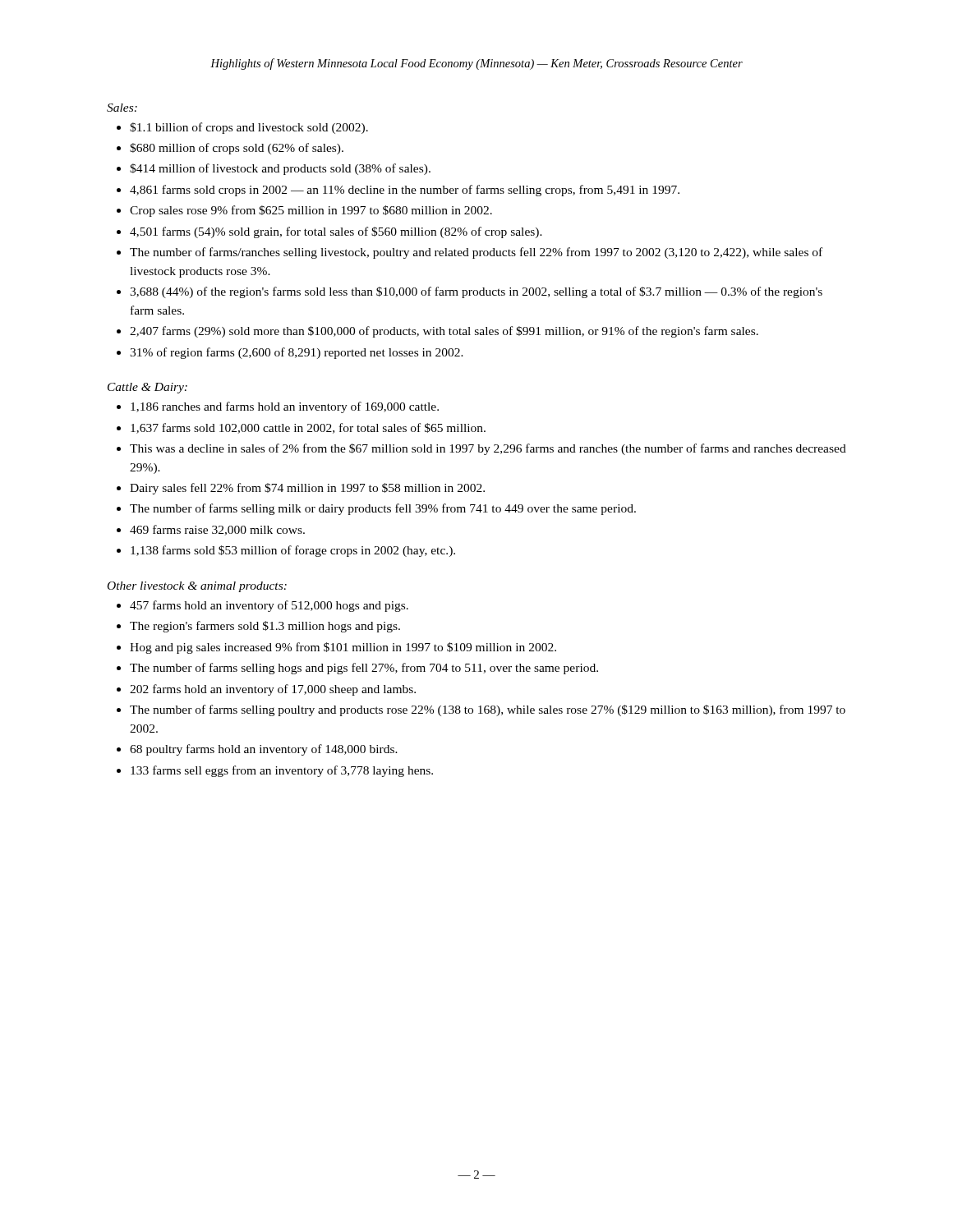Select the text starting "3,688 (44%) of the region's farms sold less"
The height and width of the screenshot is (1232, 953).
click(x=488, y=301)
